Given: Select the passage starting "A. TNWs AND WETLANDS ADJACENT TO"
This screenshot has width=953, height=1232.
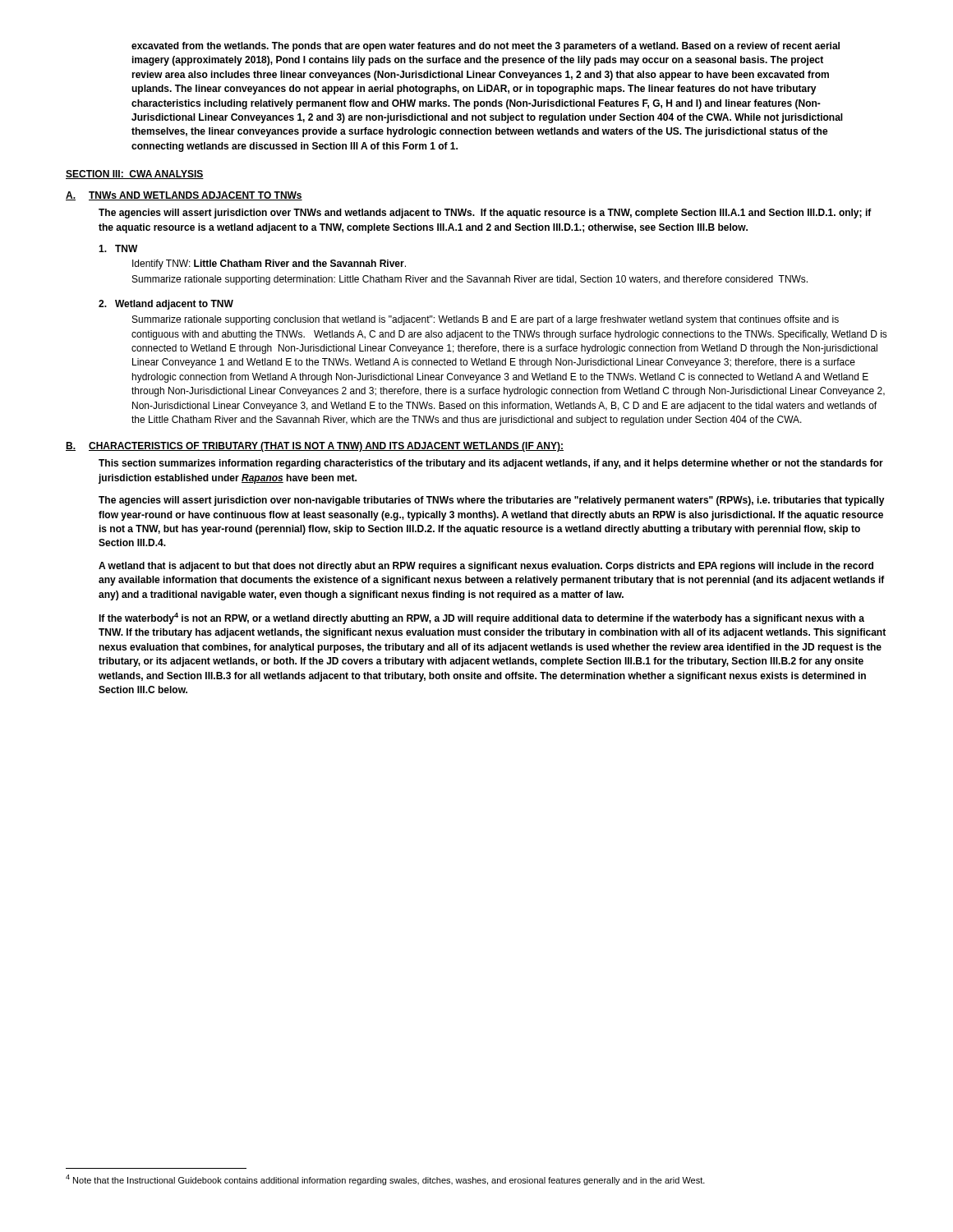Looking at the screenshot, I should point(184,196).
